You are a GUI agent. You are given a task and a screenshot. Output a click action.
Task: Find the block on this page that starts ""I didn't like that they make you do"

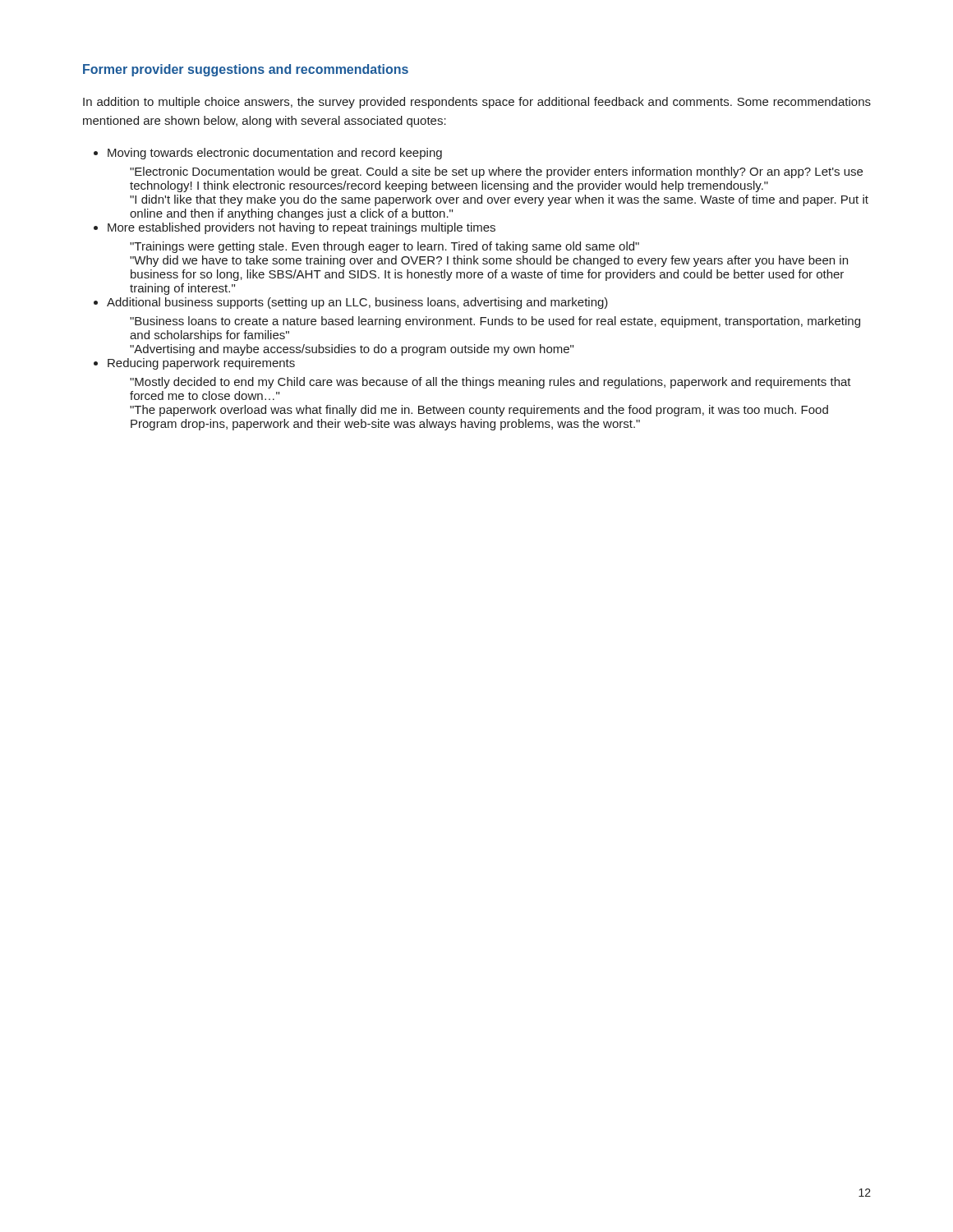500,206
